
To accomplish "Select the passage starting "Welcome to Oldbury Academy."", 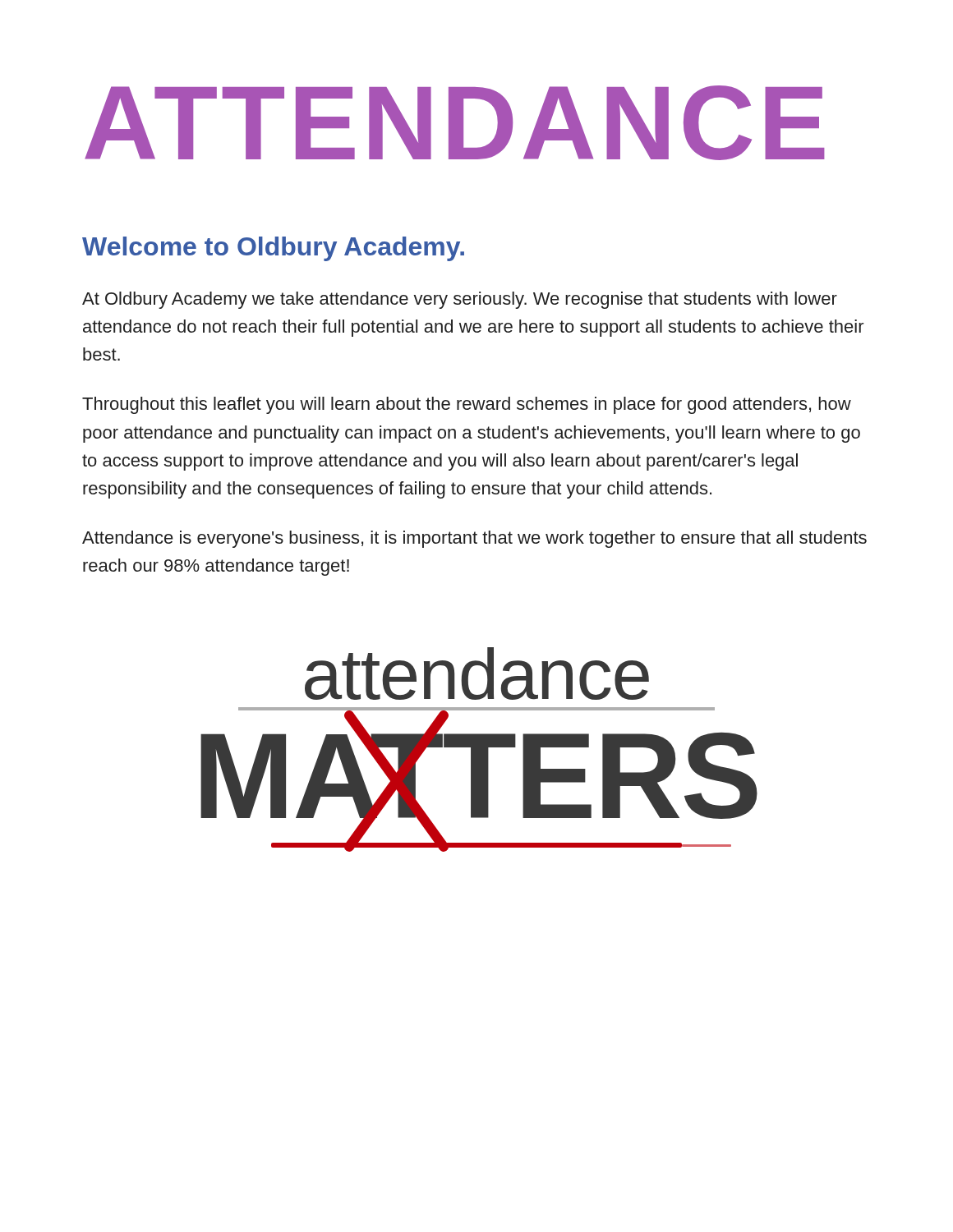I will (476, 246).
